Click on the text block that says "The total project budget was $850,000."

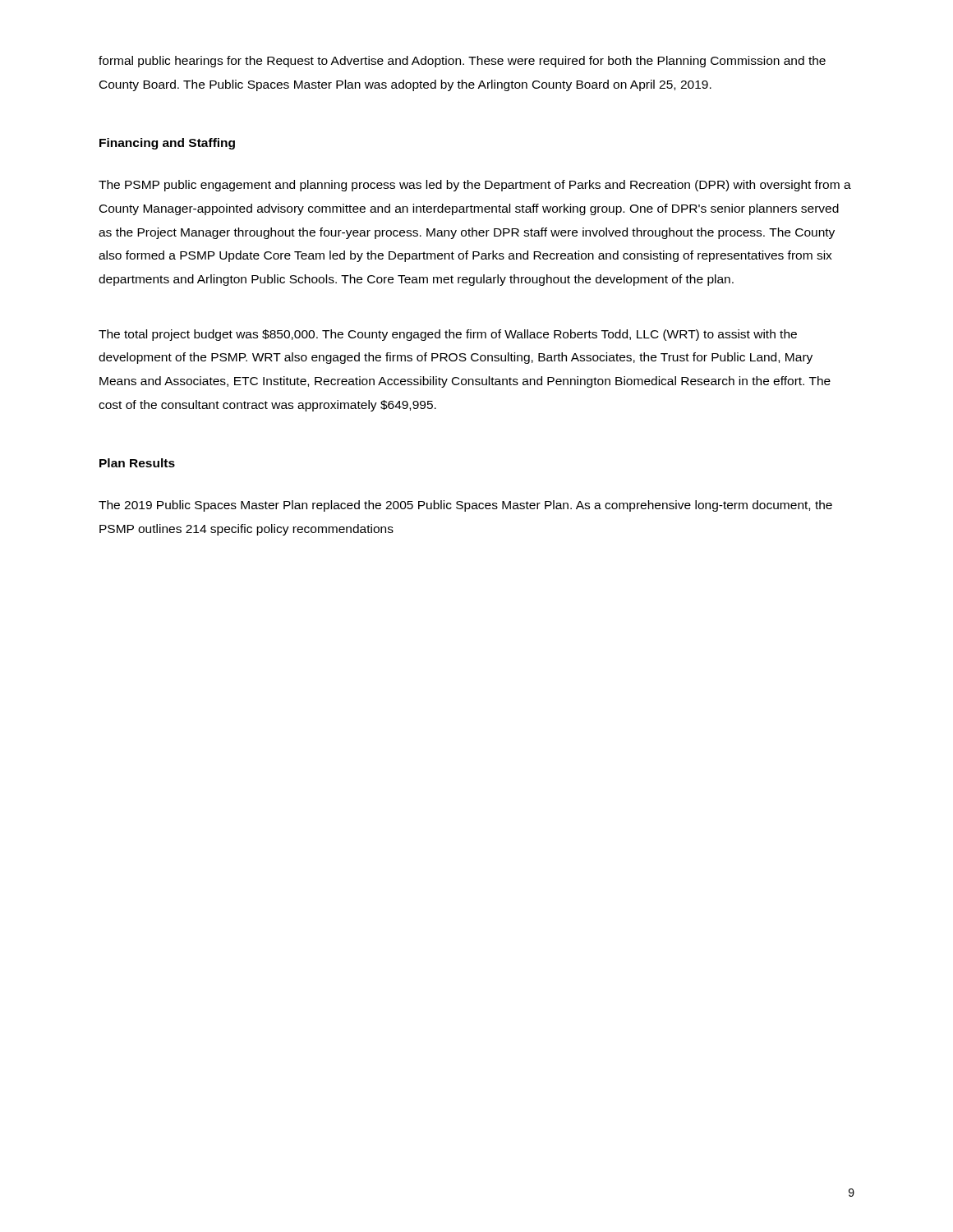[465, 369]
